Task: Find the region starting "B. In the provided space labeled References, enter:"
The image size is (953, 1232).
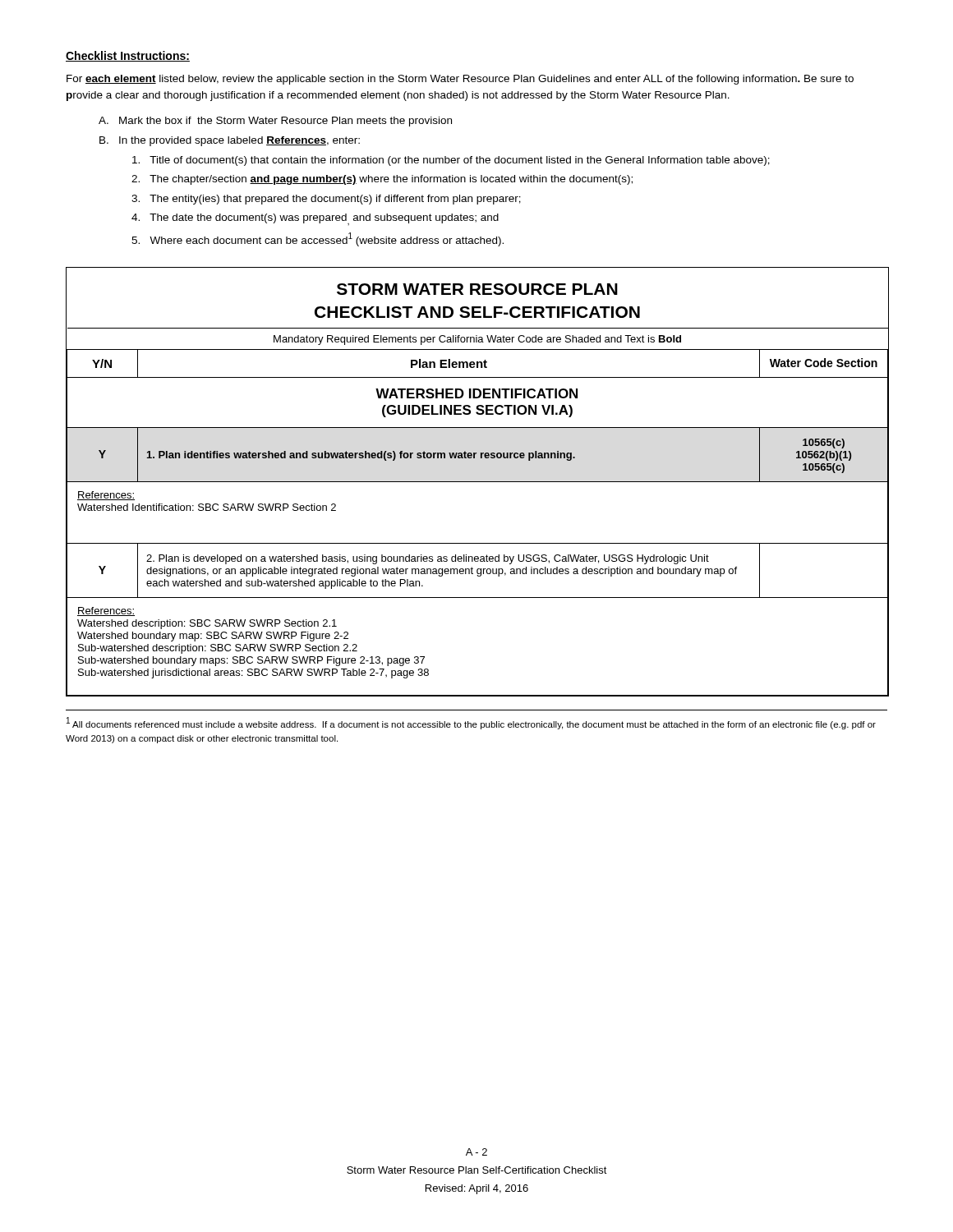Action: 230,140
